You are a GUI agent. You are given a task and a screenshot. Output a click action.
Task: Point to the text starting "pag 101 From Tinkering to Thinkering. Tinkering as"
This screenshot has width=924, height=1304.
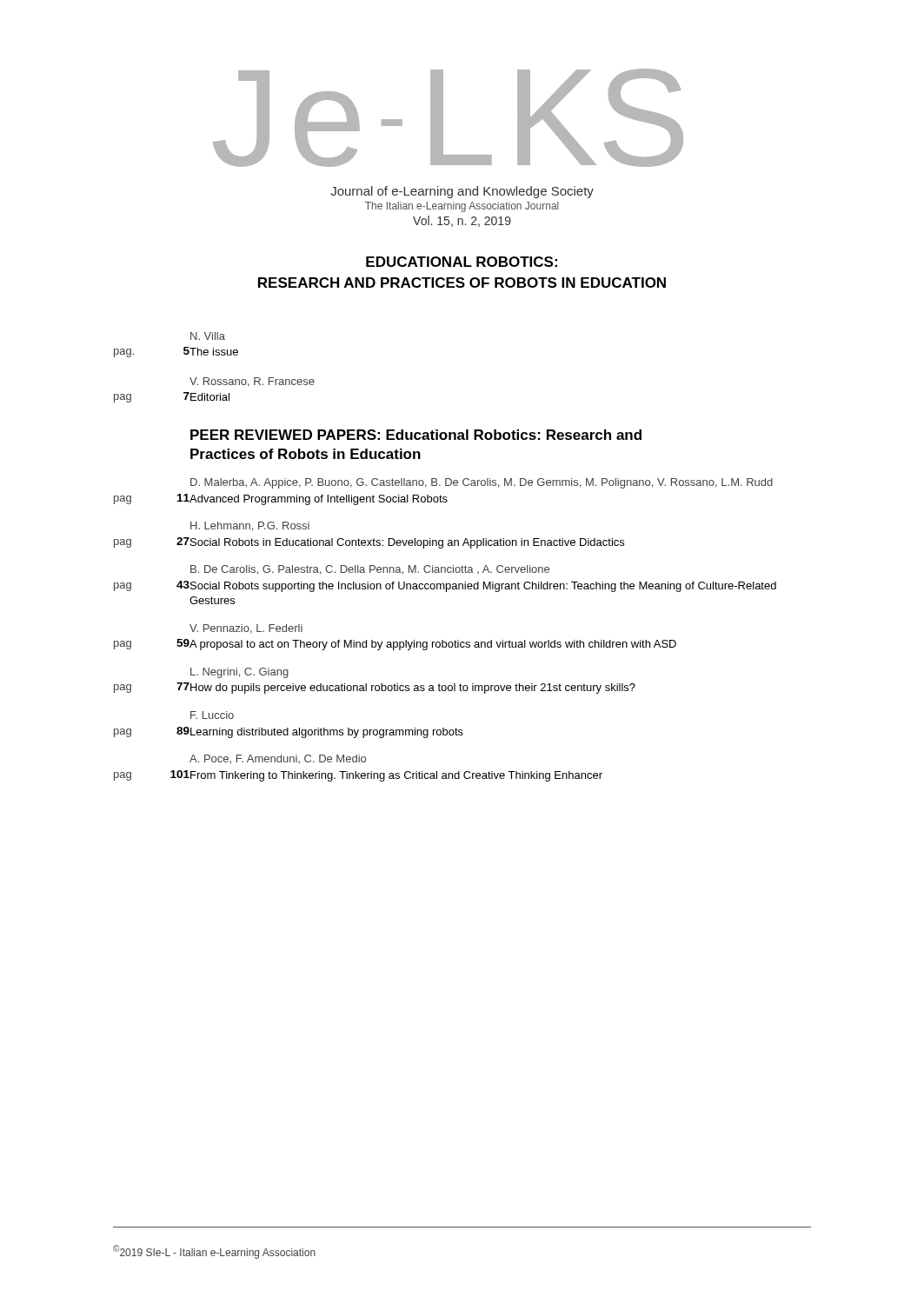point(462,781)
